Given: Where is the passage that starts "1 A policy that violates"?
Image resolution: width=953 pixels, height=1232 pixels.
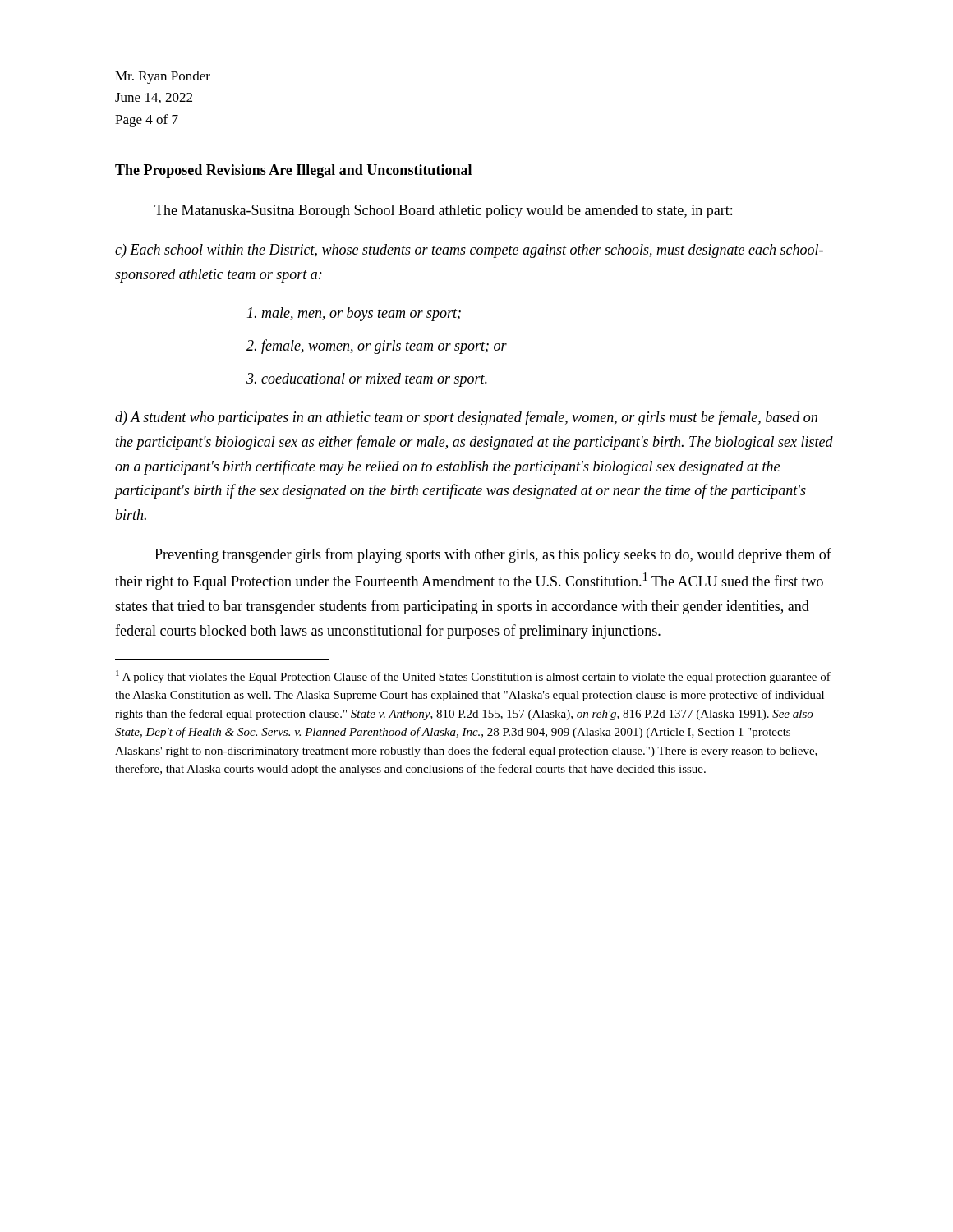Looking at the screenshot, I should tap(473, 721).
